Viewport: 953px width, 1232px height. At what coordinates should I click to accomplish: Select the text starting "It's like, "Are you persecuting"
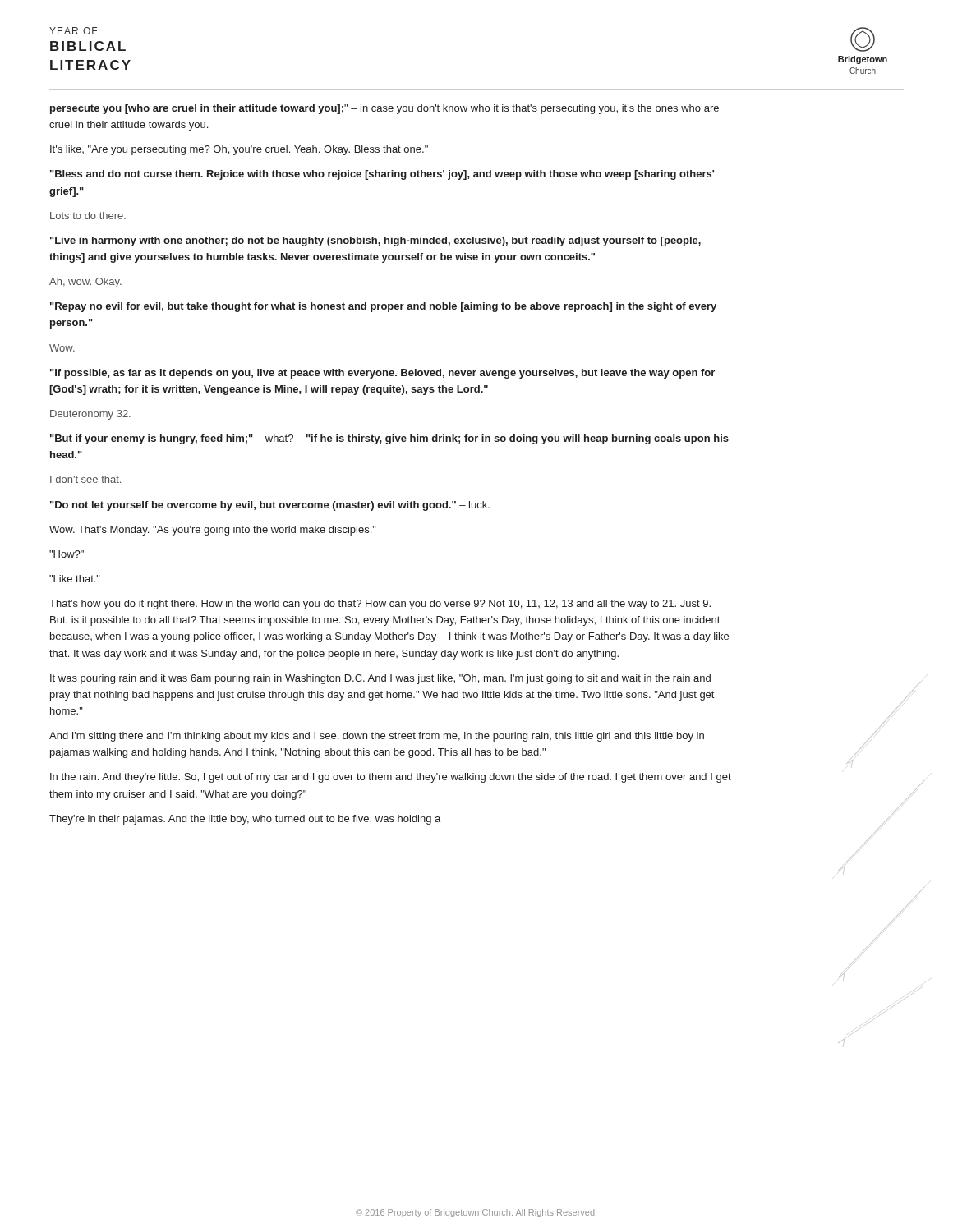click(239, 149)
